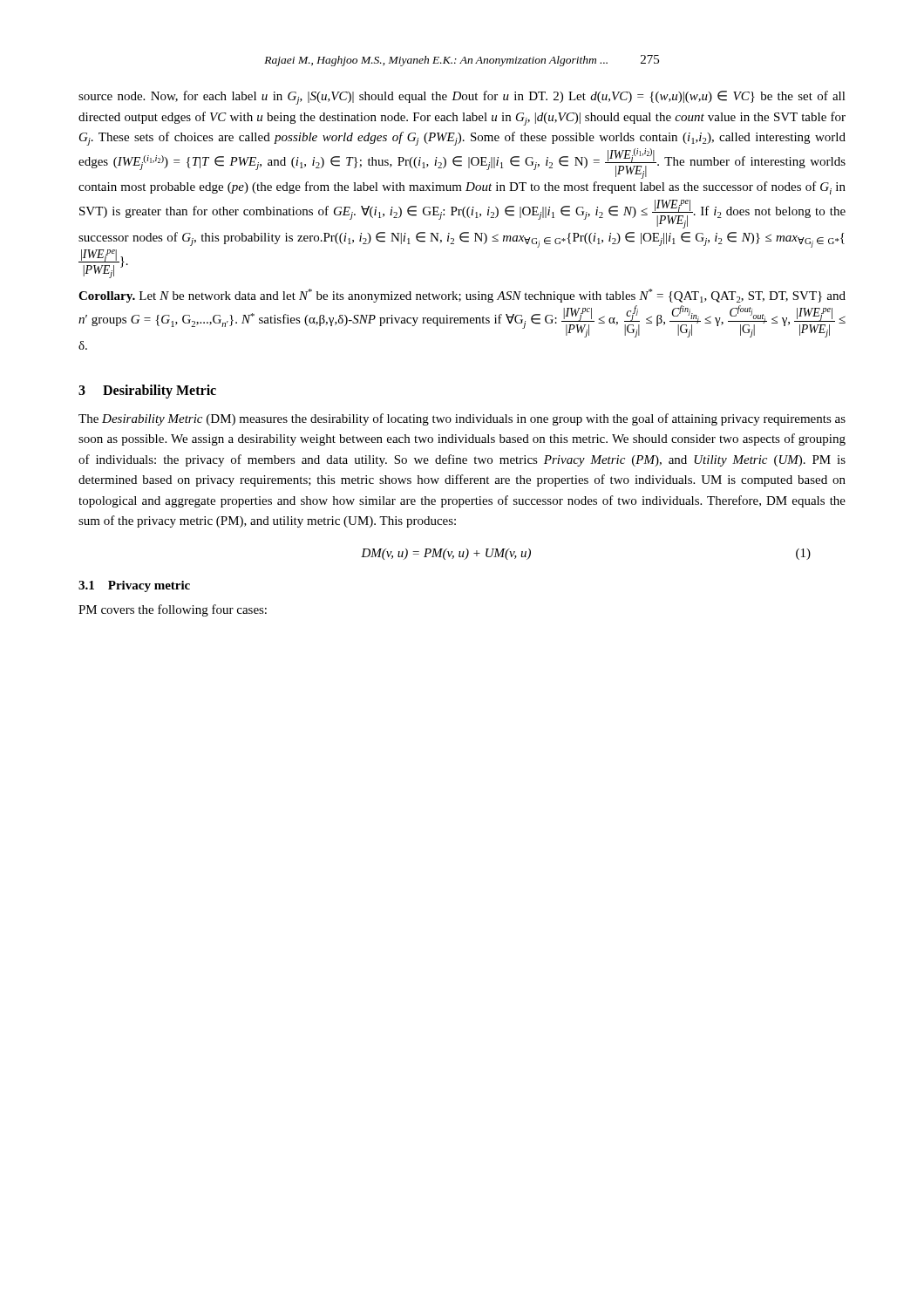Find the text block with the text "PM covers the following four"

tap(173, 609)
